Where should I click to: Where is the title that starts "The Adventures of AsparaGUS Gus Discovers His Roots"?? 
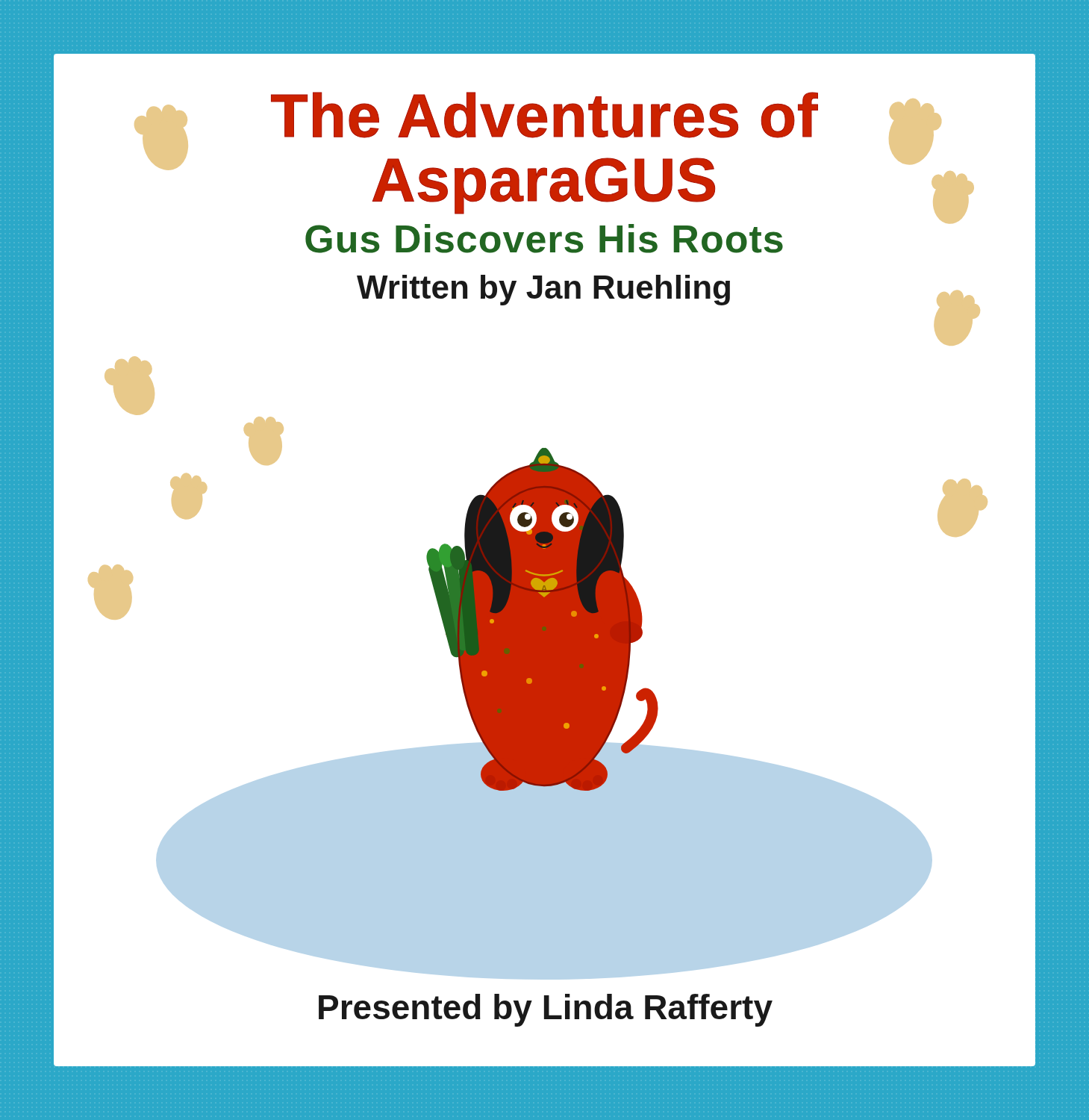(x=544, y=195)
